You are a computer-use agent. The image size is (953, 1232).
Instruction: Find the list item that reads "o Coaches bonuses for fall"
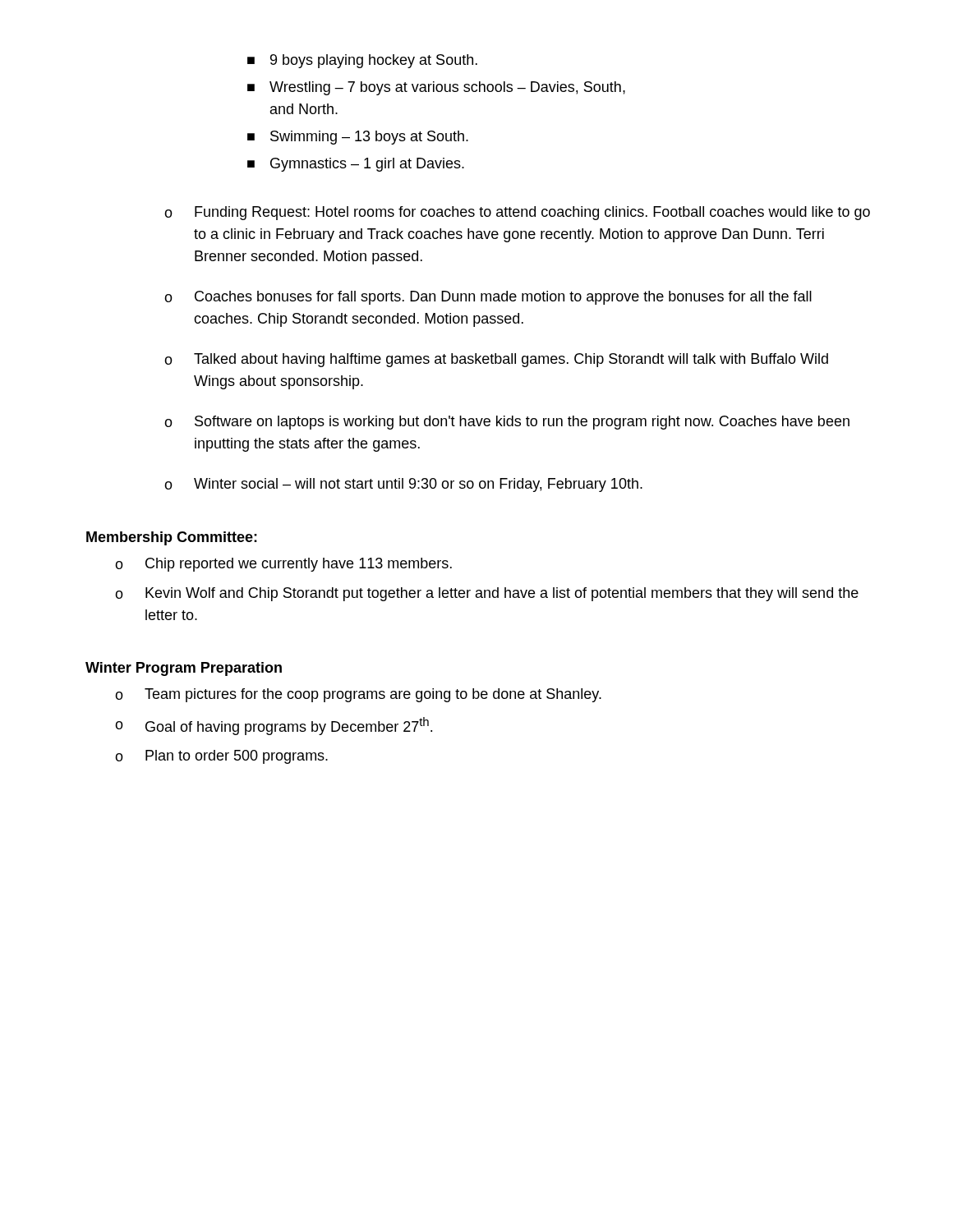coord(518,308)
